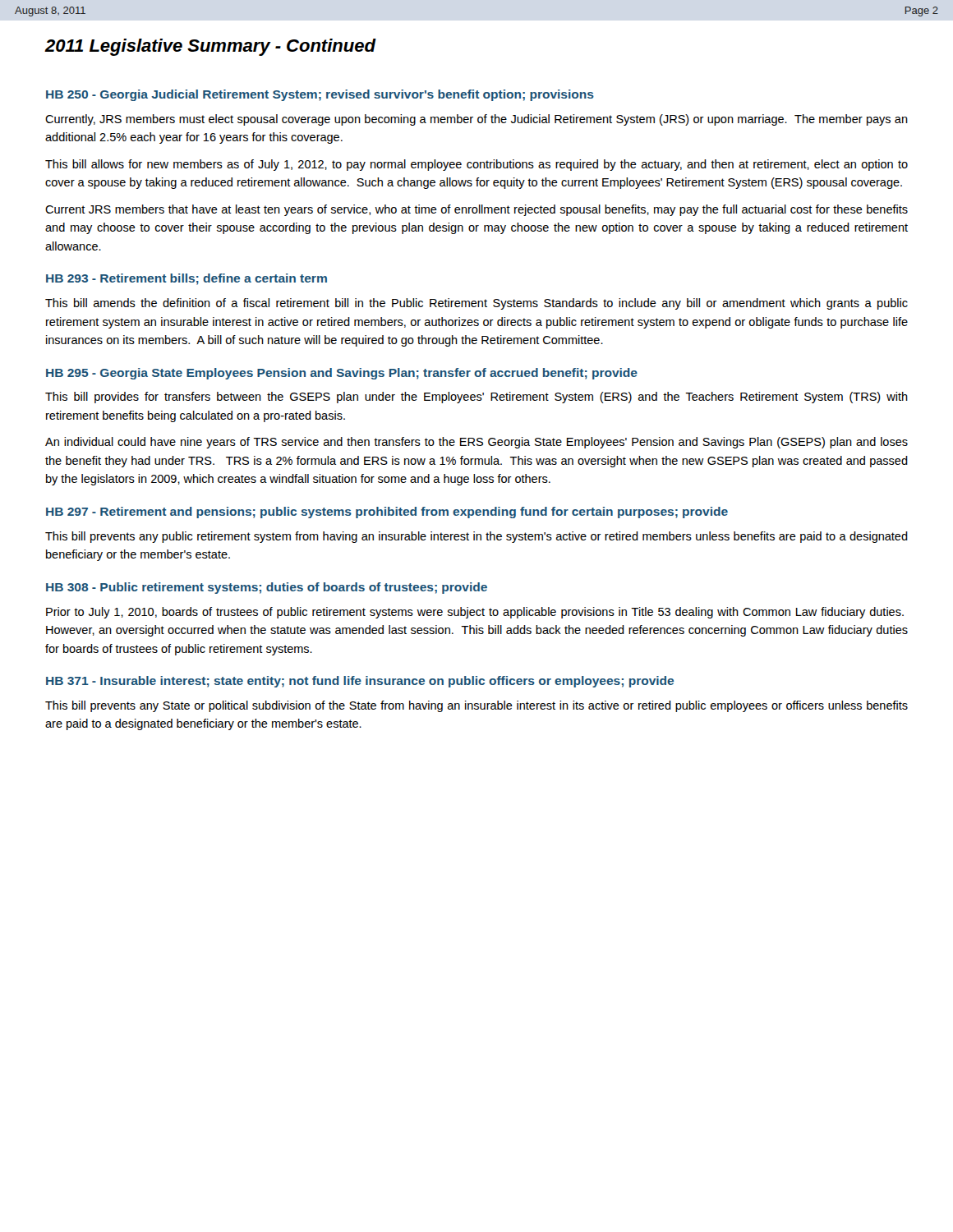Image resolution: width=953 pixels, height=1232 pixels.
Task: Select the section header with the text "HB 308 -"
Action: tap(476, 587)
